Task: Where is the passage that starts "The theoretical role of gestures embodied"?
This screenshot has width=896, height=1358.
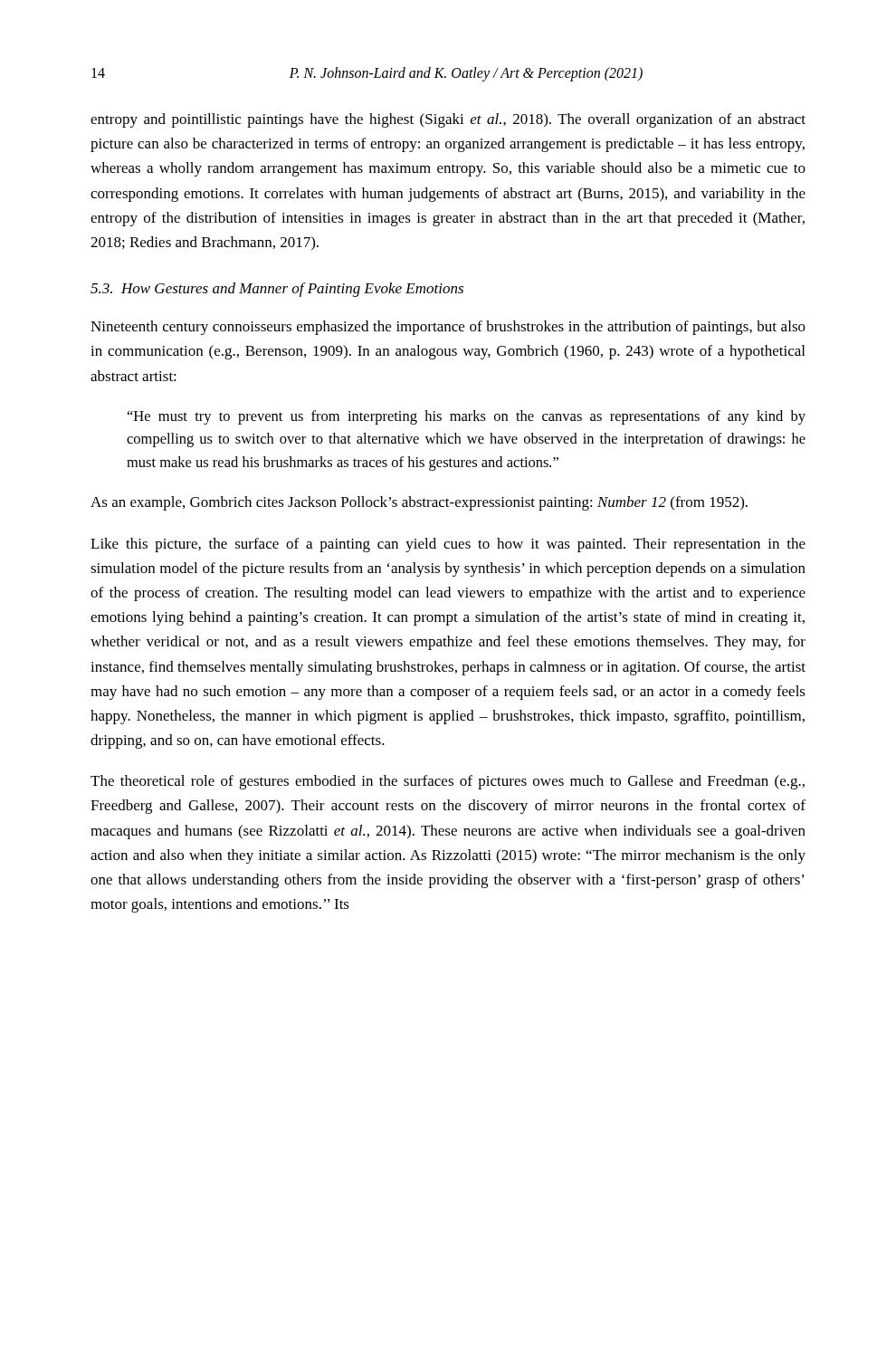Action: pyautogui.click(x=448, y=843)
